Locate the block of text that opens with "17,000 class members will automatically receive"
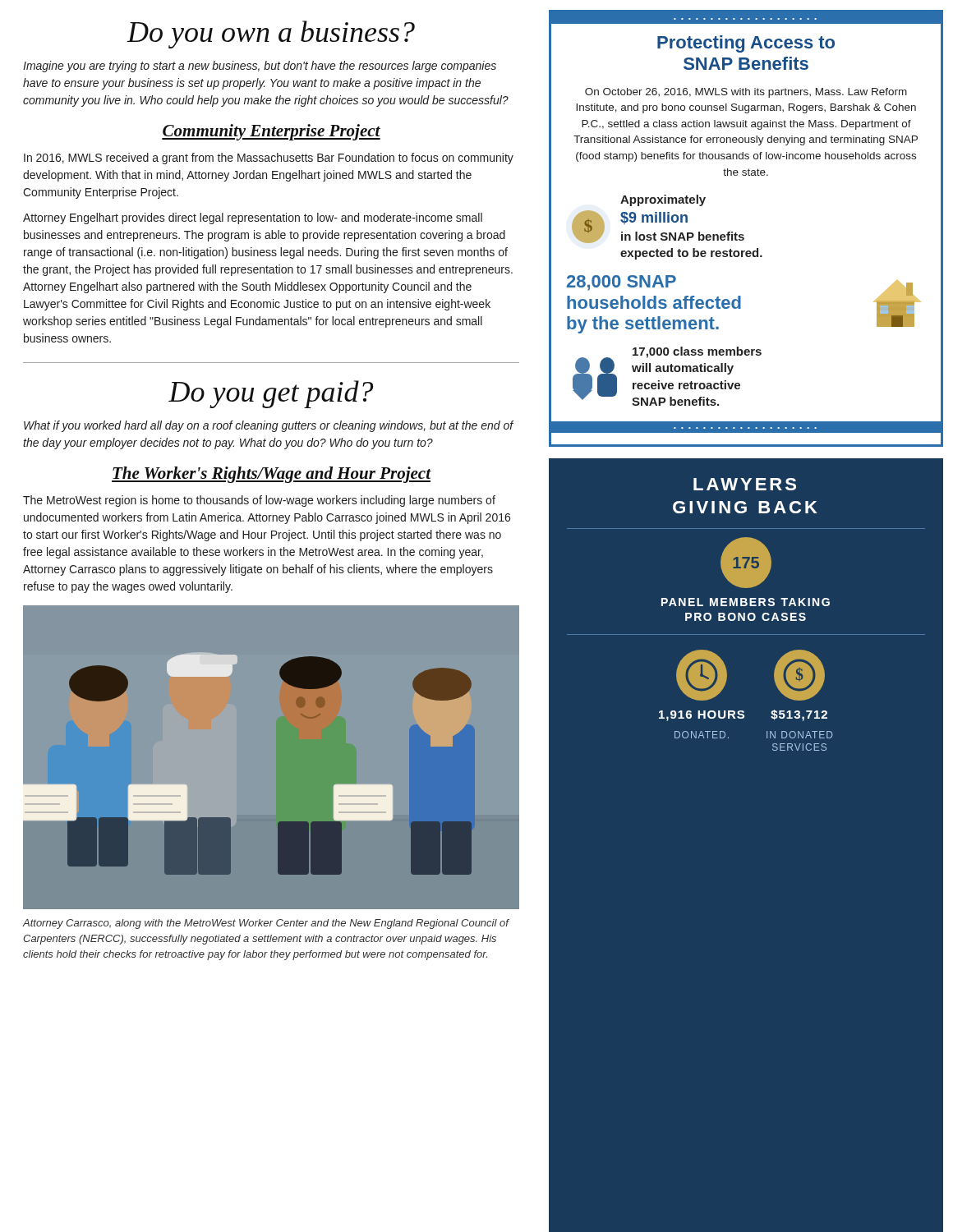Screen dimensions: 1232x953 coord(746,375)
